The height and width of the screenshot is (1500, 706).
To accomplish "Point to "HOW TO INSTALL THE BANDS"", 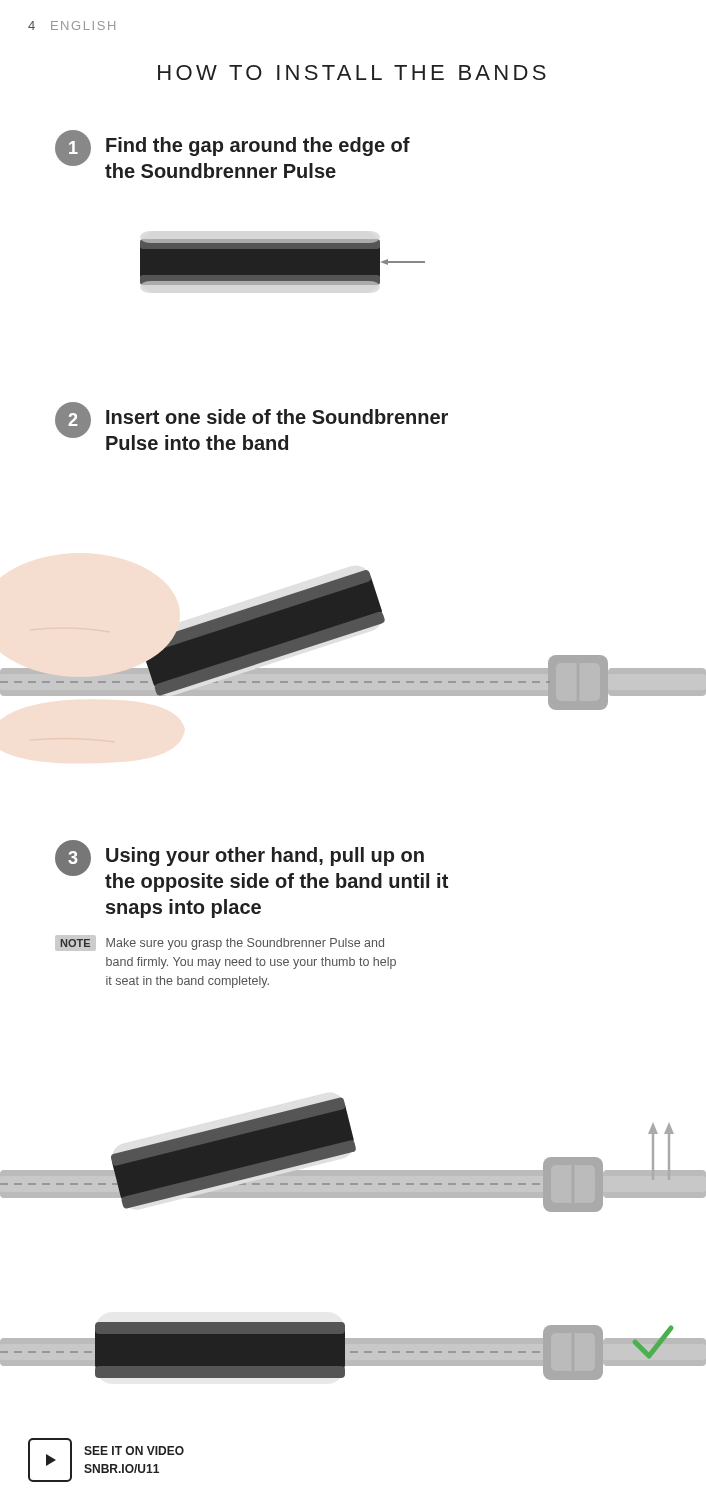I will 353,73.
